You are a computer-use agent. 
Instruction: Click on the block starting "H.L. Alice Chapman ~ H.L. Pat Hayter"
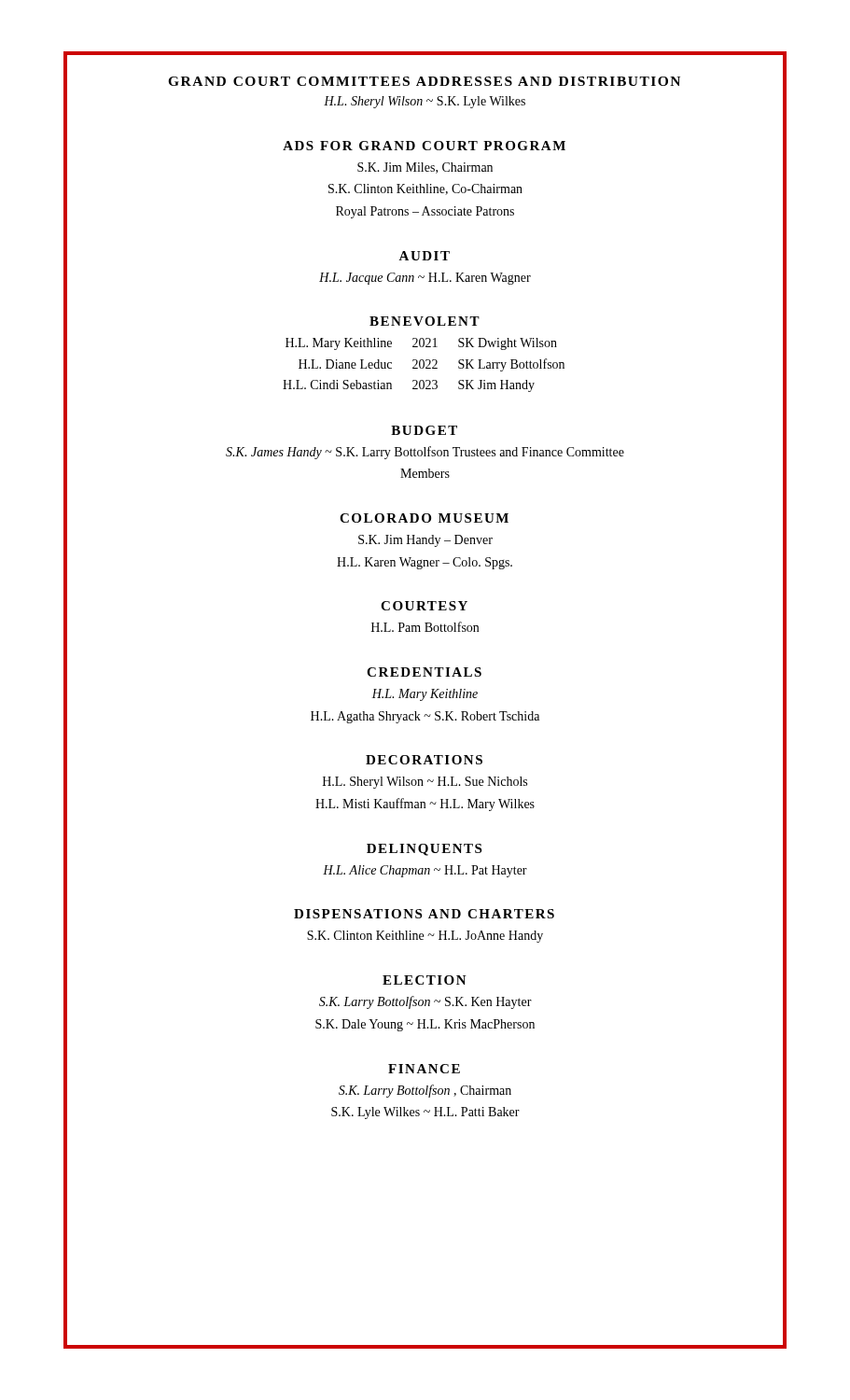pyautogui.click(x=425, y=870)
